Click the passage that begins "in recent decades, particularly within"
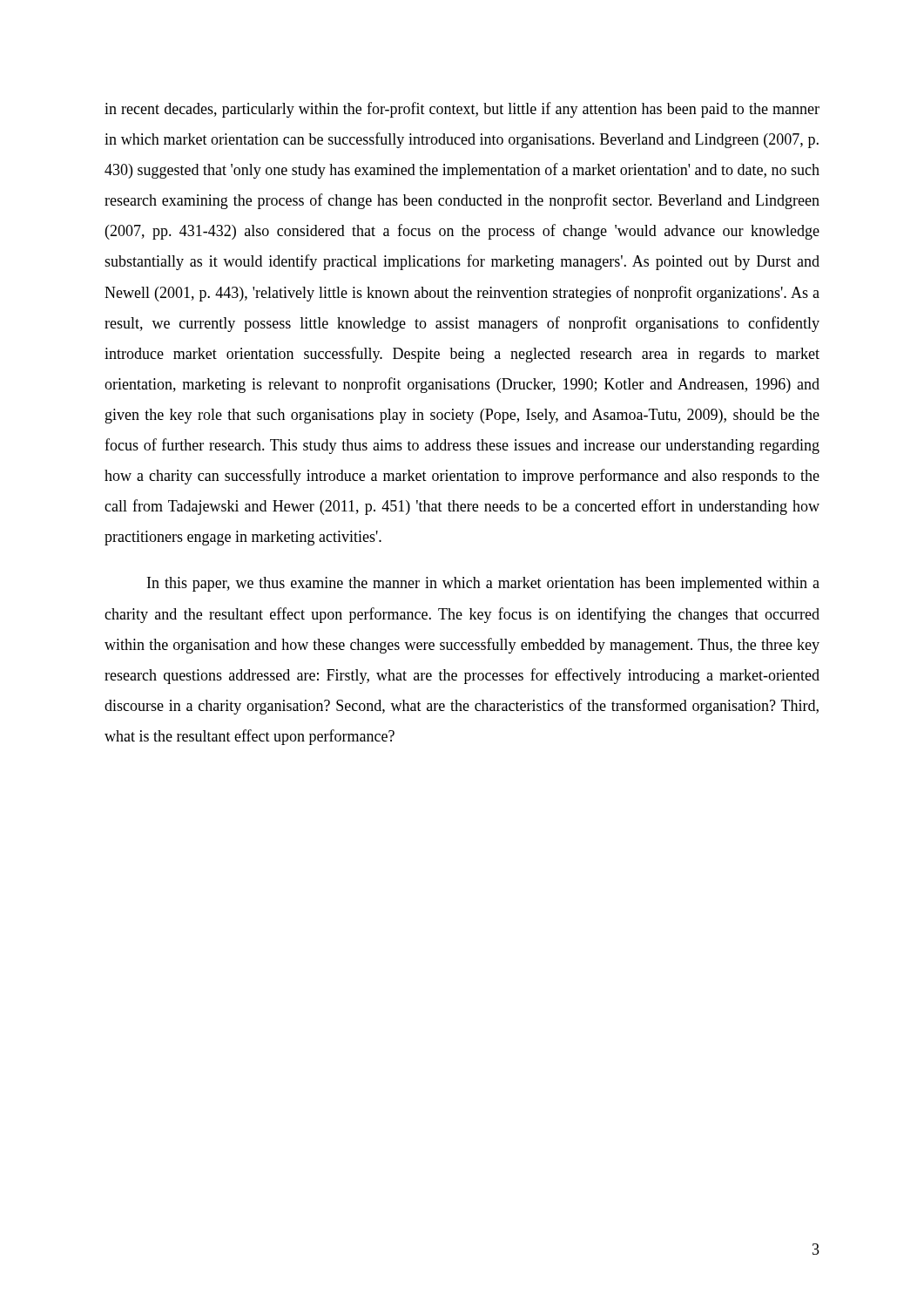This screenshot has width=924, height=1307. [x=462, y=323]
